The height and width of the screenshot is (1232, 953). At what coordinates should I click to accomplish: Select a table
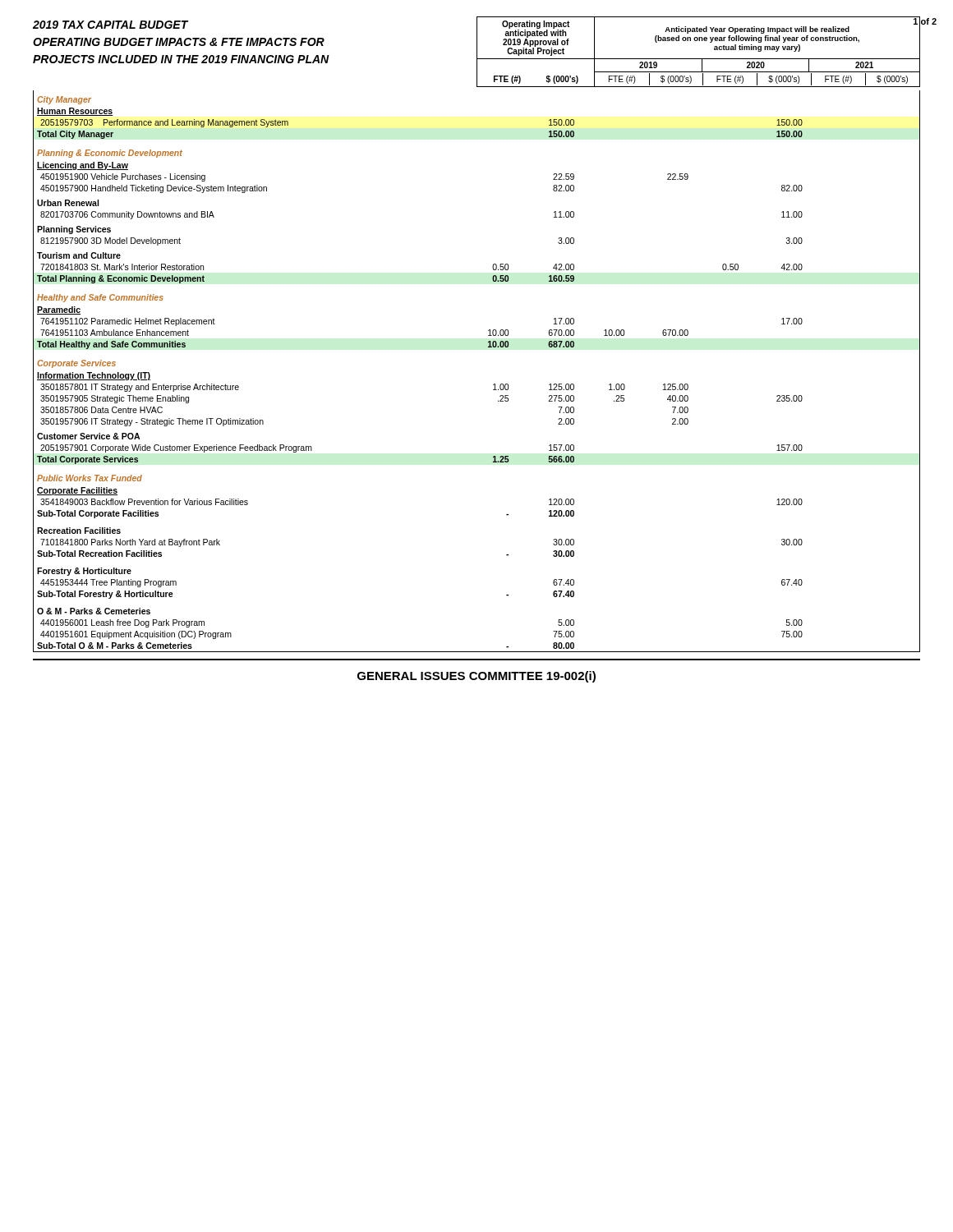tap(476, 371)
